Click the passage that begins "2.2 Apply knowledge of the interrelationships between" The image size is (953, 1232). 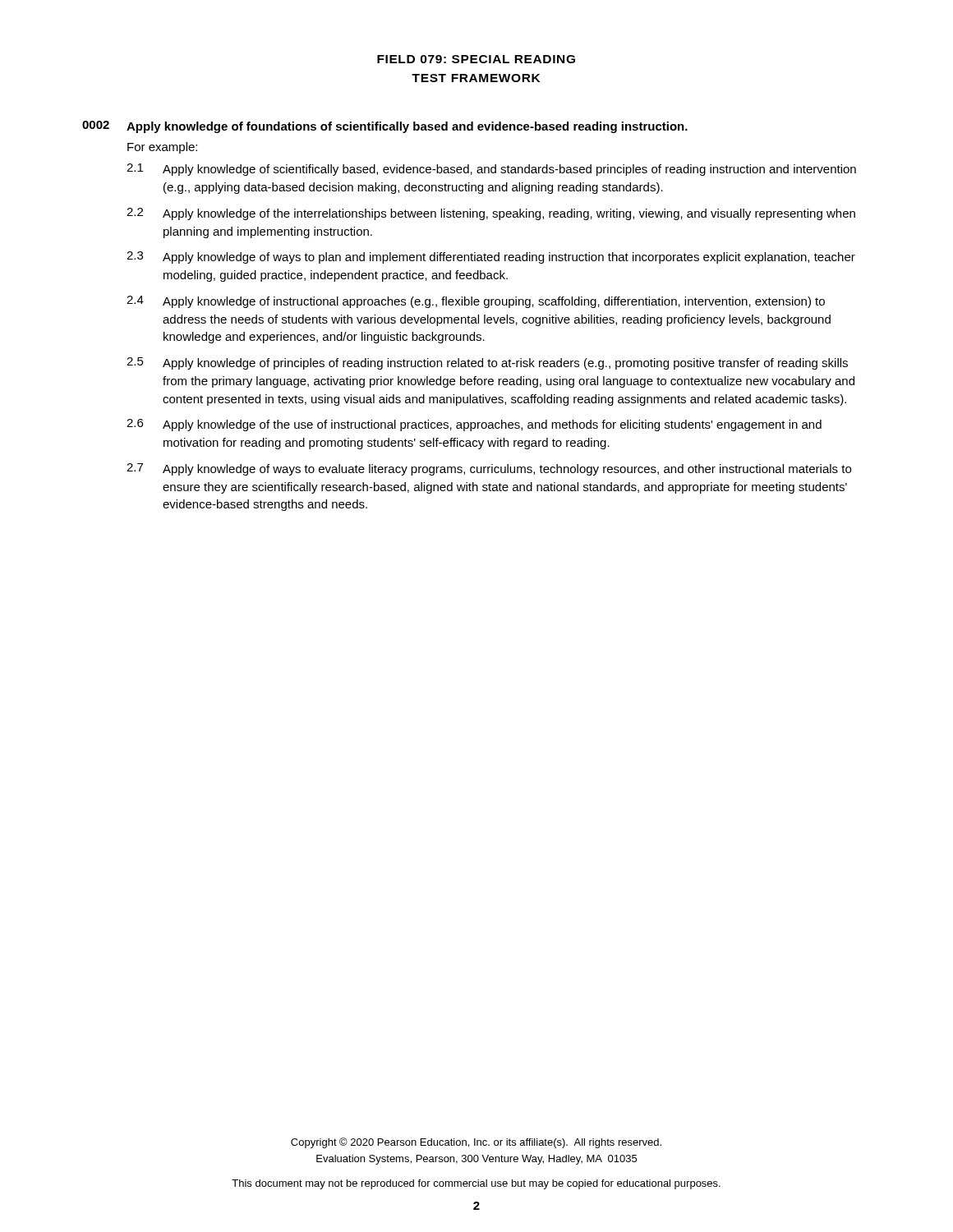(x=499, y=222)
